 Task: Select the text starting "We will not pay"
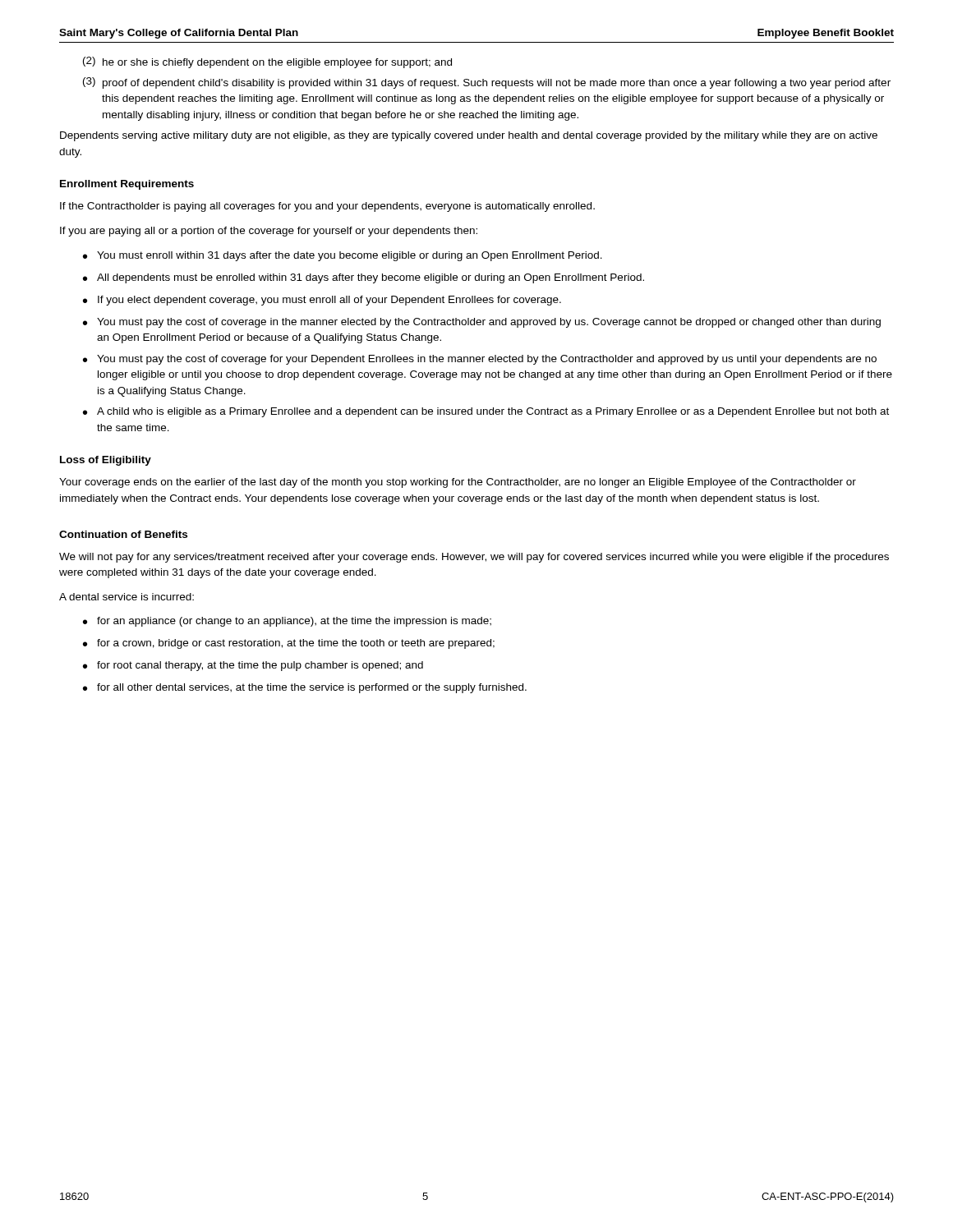pos(474,564)
